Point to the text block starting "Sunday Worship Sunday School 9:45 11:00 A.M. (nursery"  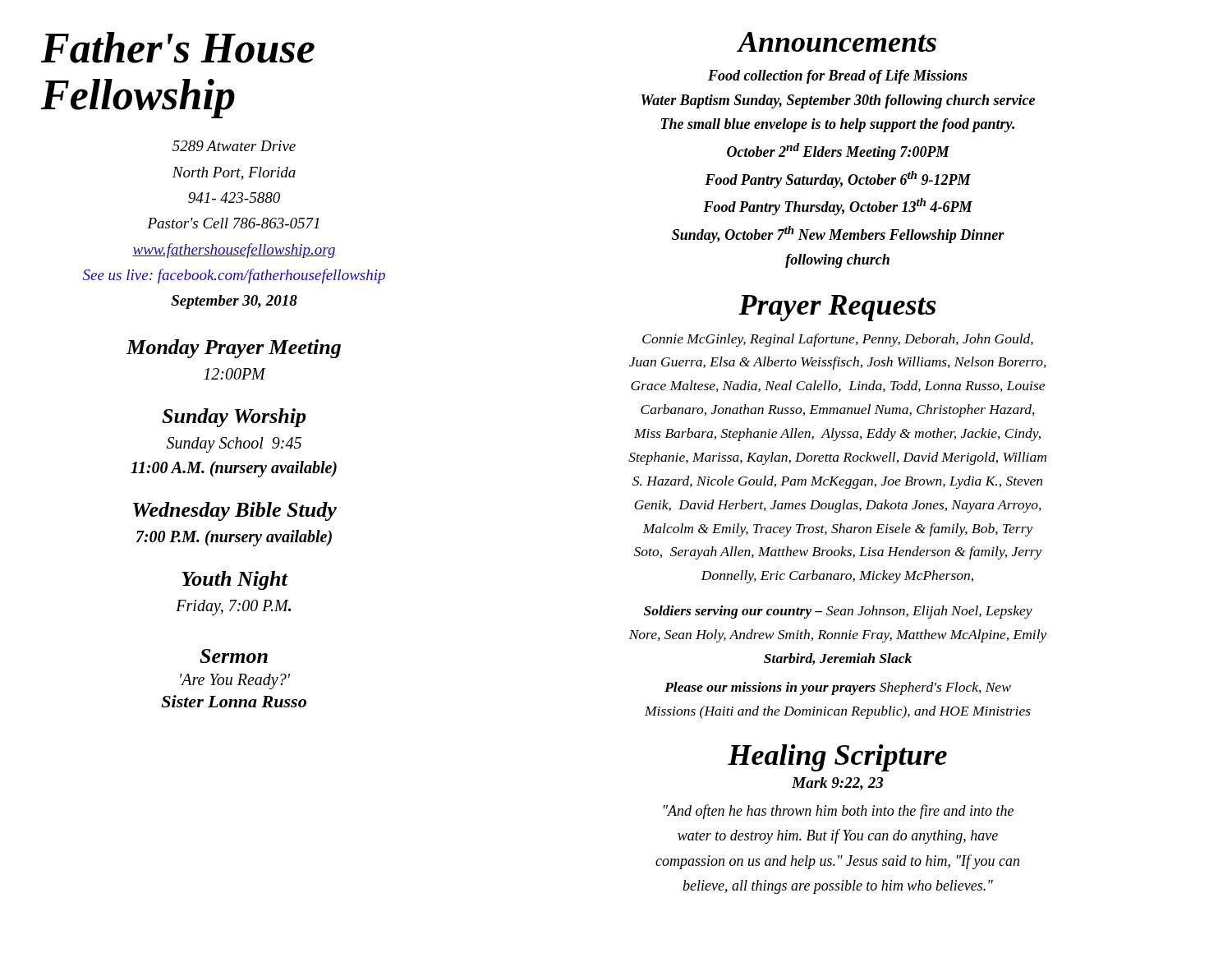click(x=234, y=442)
